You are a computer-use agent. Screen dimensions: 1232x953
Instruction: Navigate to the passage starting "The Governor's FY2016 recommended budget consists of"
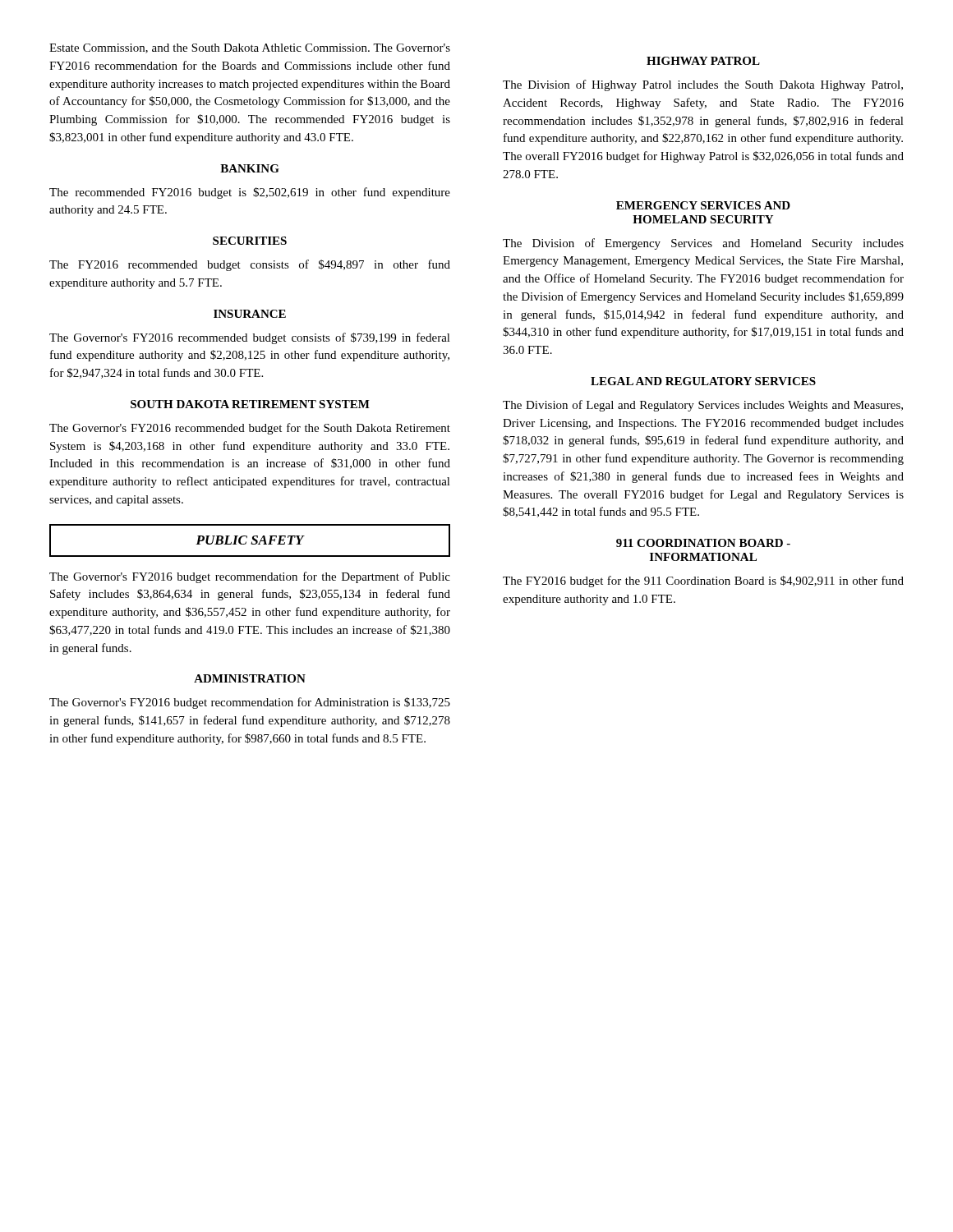tap(250, 355)
